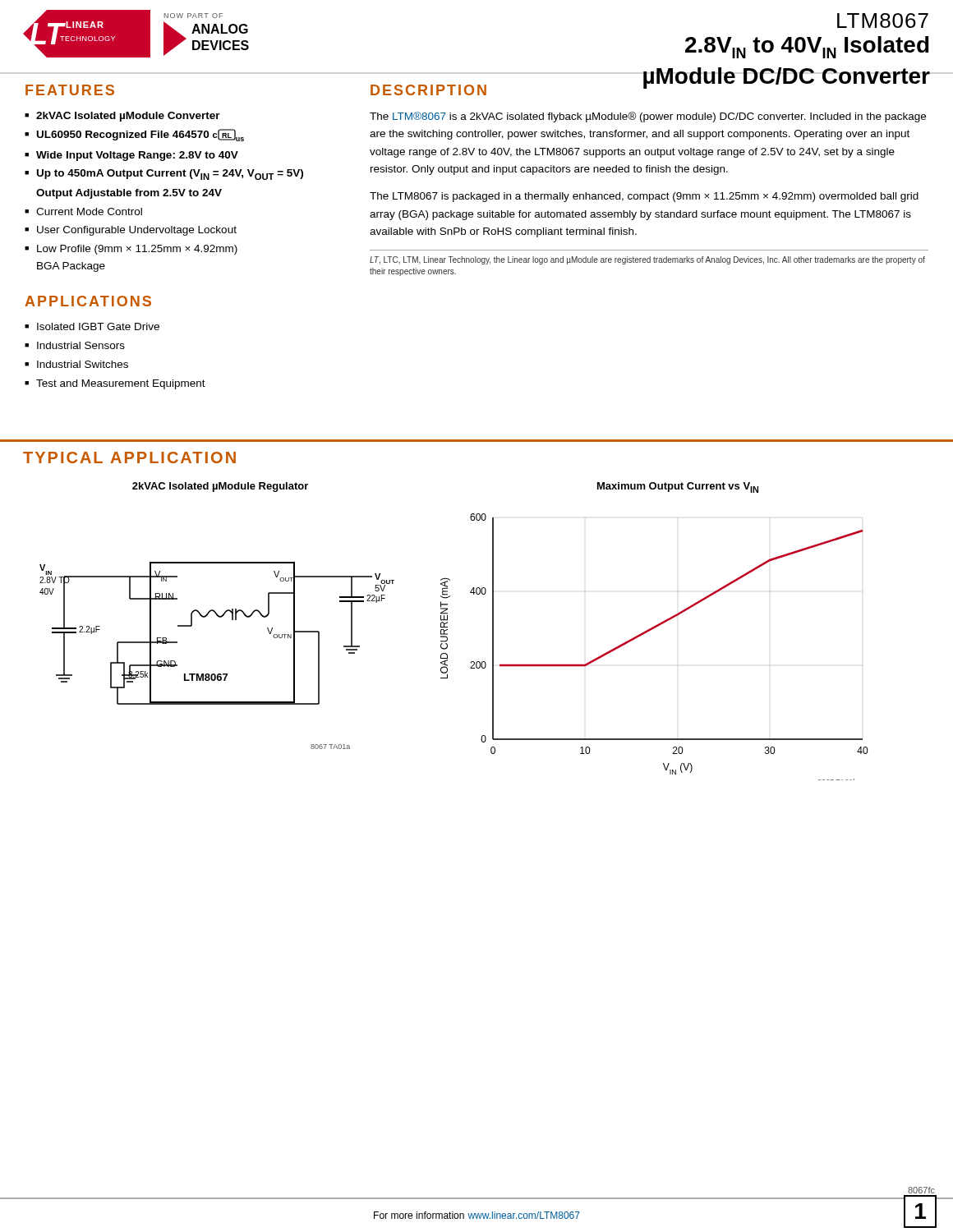Screen dimensions: 1232x953
Task: Find the list item with the text "Test and Measurement Equipment"
Action: (x=121, y=383)
